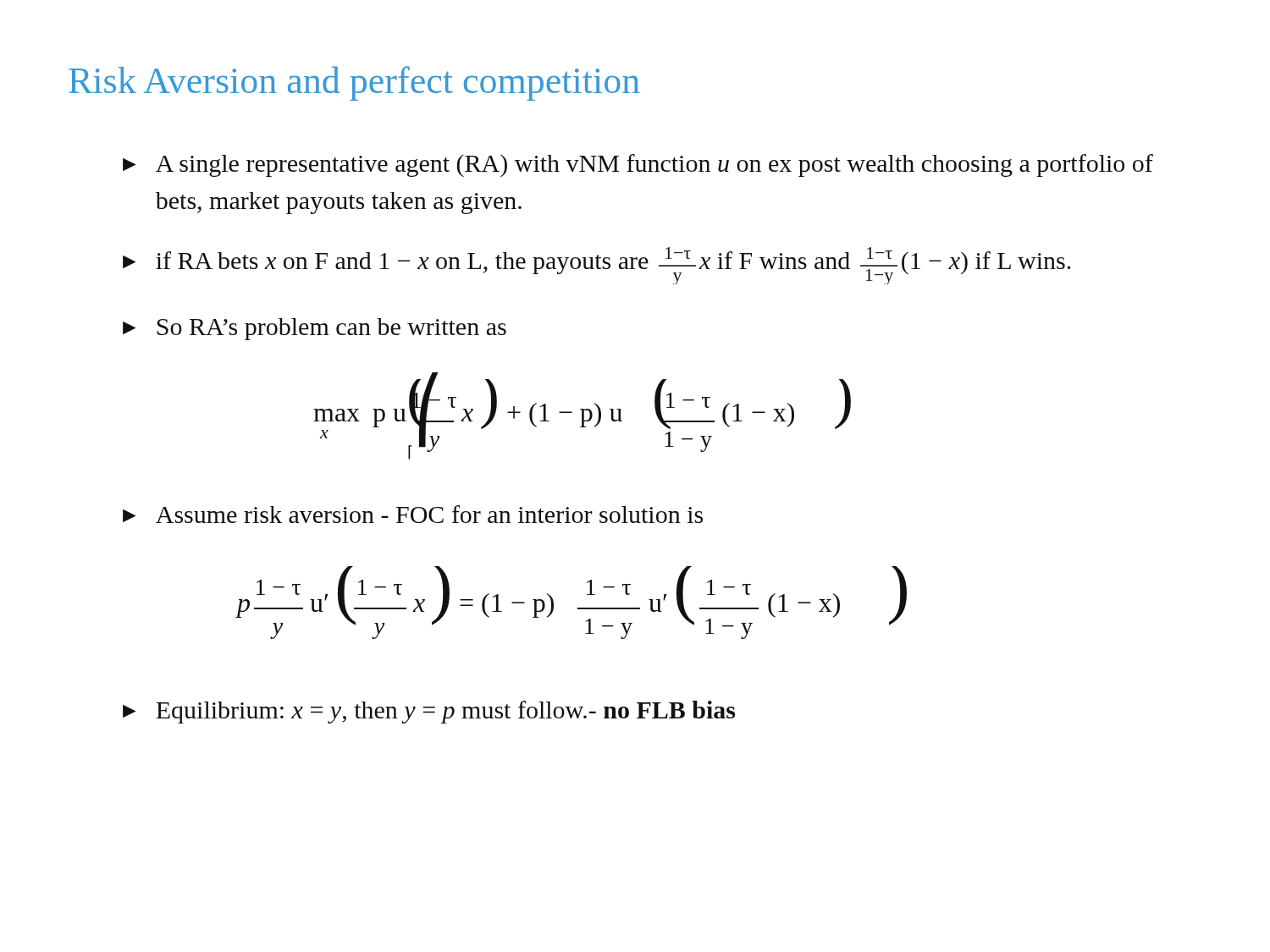This screenshot has width=1270, height=952.
Task: Locate the passage starting "► if RA bets x on F and"
Action: point(660,263)
